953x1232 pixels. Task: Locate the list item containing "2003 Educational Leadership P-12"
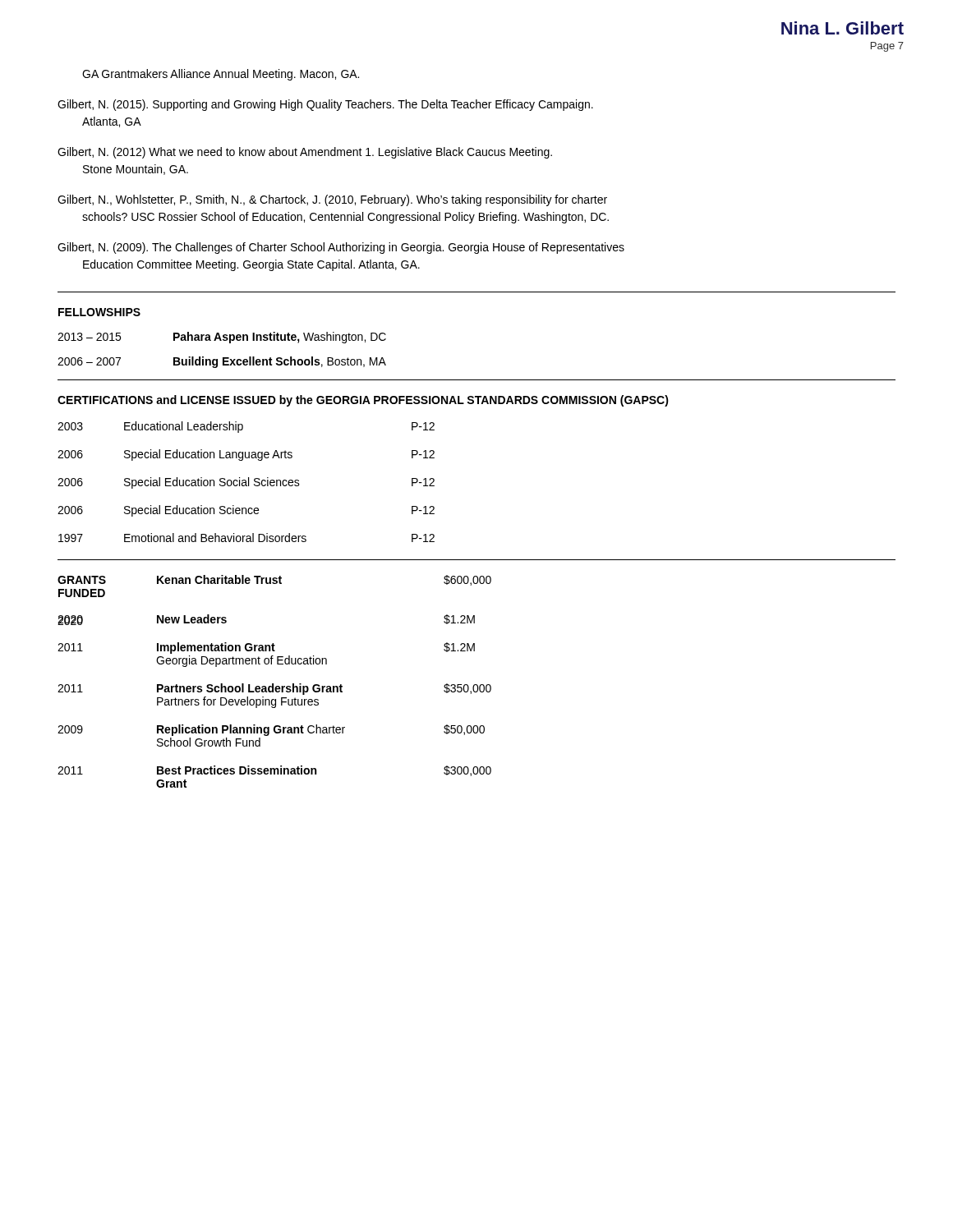coord(246,426)
